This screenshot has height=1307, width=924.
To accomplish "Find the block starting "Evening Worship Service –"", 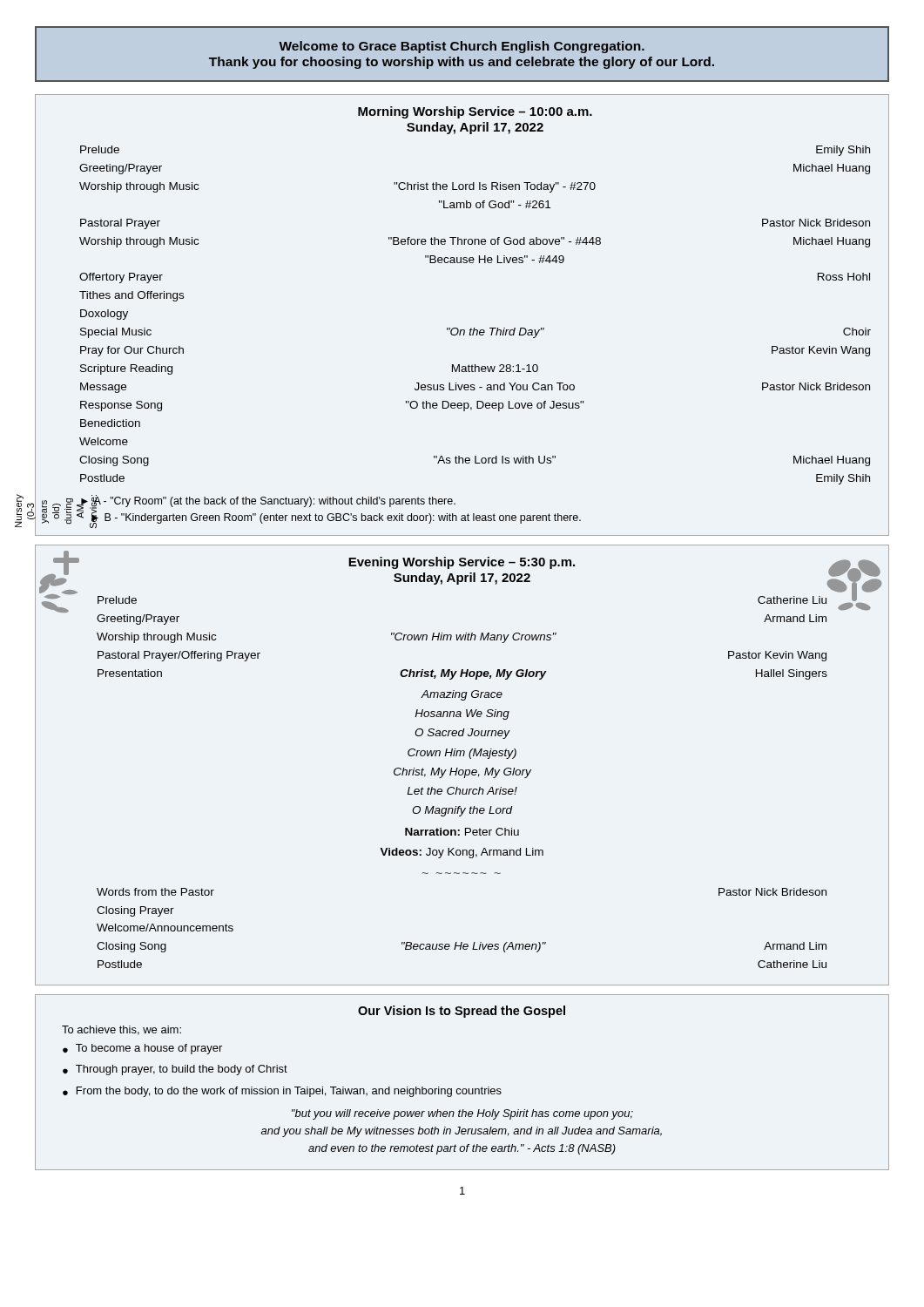I will [x=462, y=562].
